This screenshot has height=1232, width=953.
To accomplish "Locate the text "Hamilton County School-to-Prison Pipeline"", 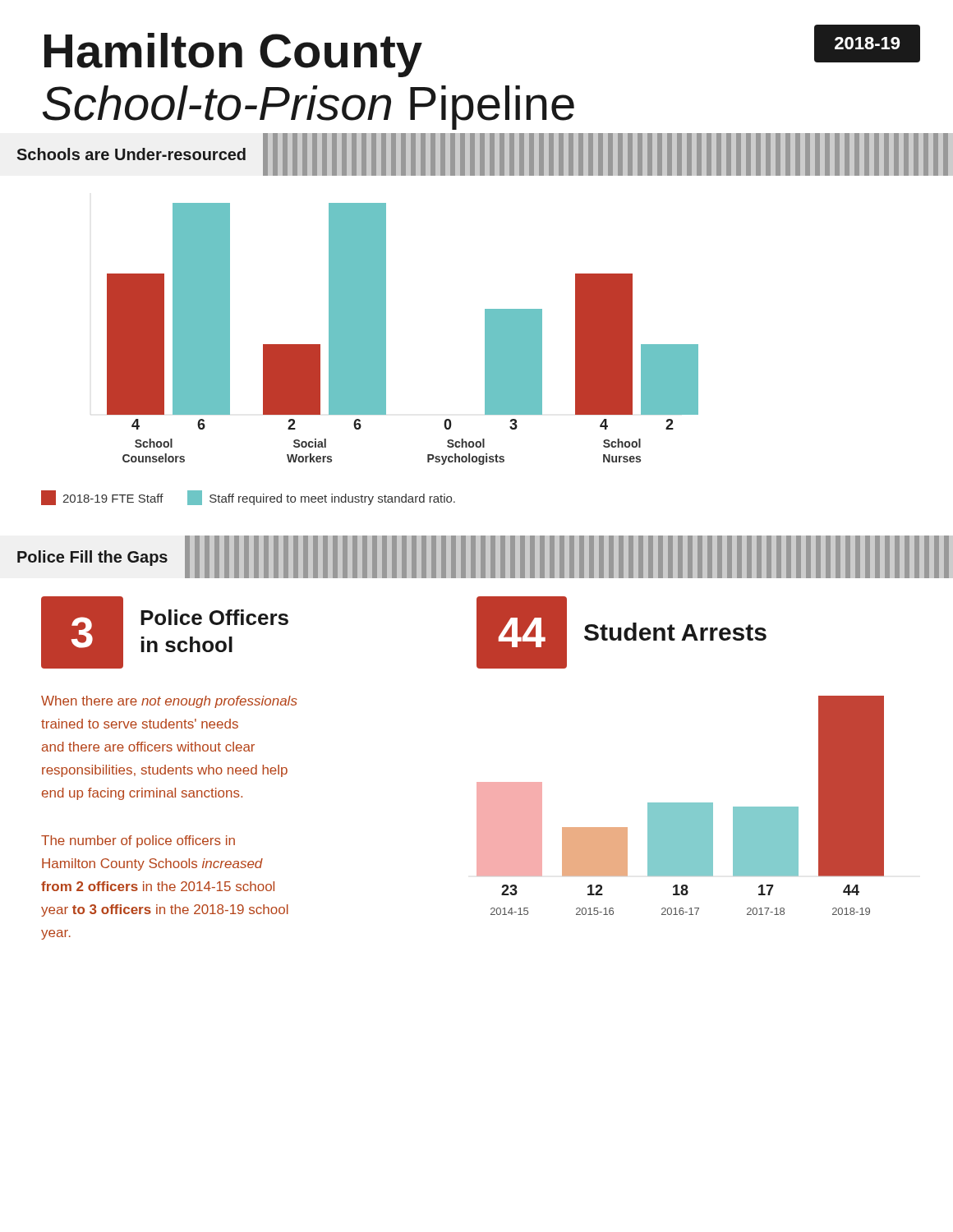I will pyautogui.click(x=329, y=77).
